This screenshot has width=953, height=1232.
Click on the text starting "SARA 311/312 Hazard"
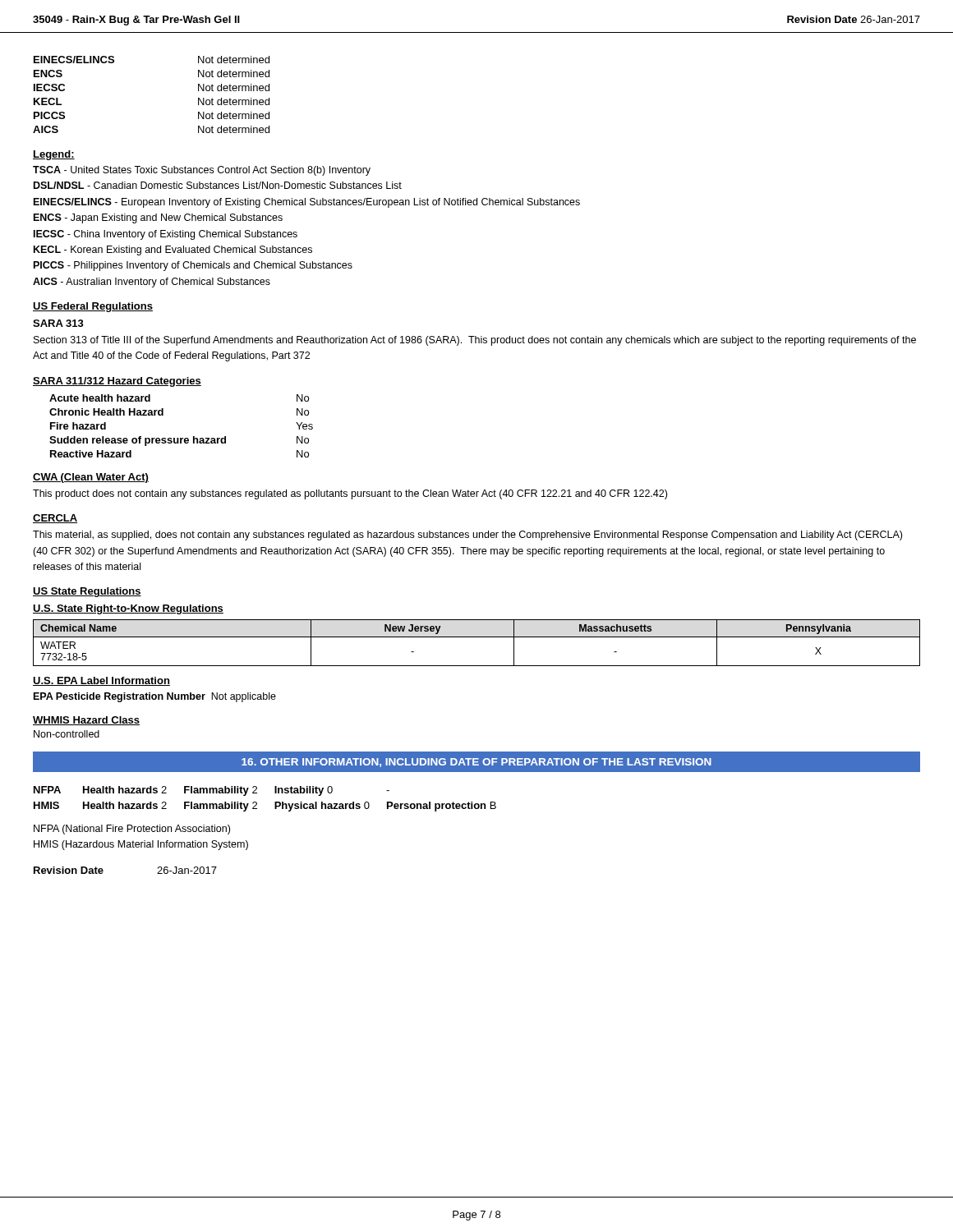(117, 380)
